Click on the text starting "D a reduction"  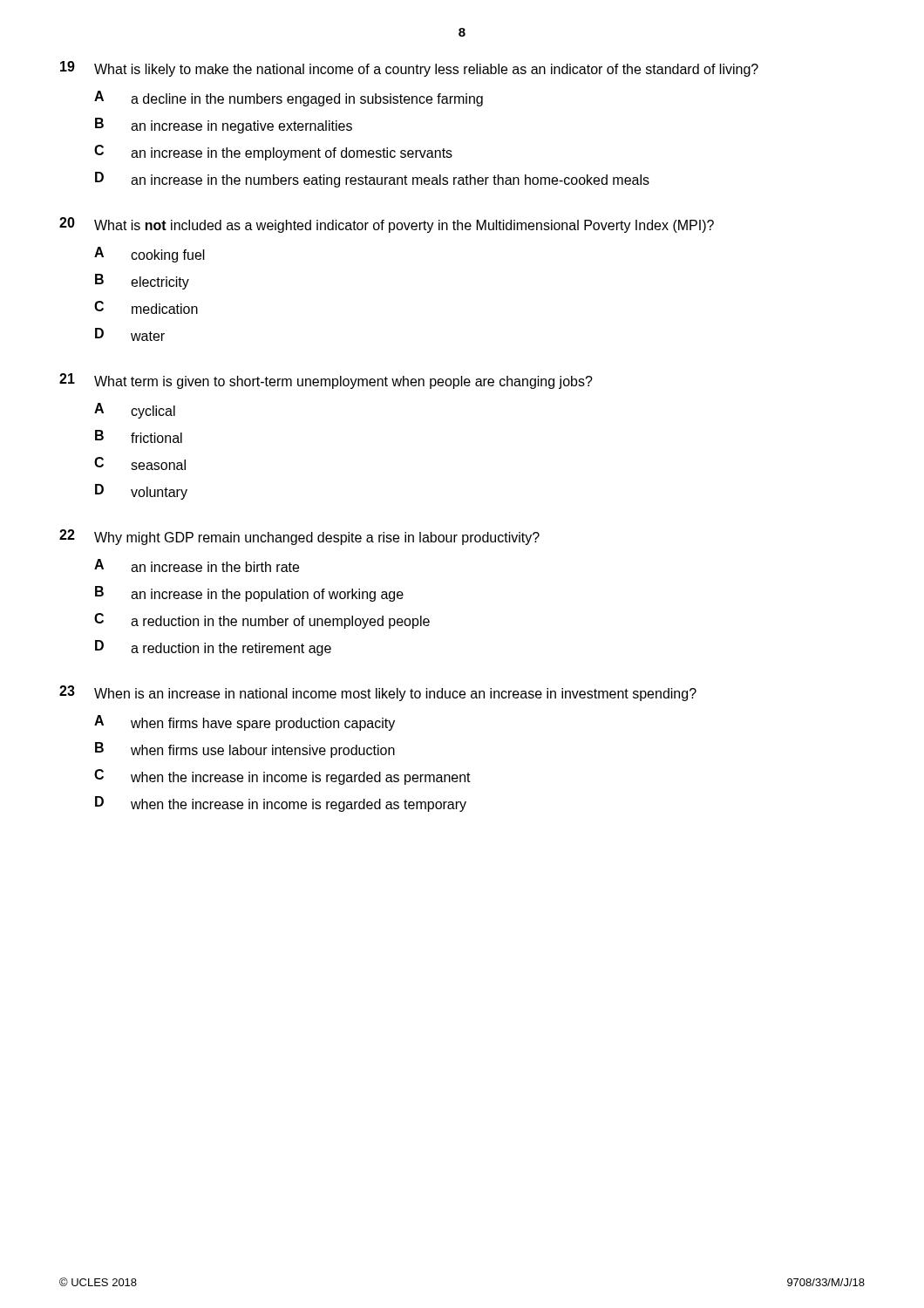click(213, 649)
